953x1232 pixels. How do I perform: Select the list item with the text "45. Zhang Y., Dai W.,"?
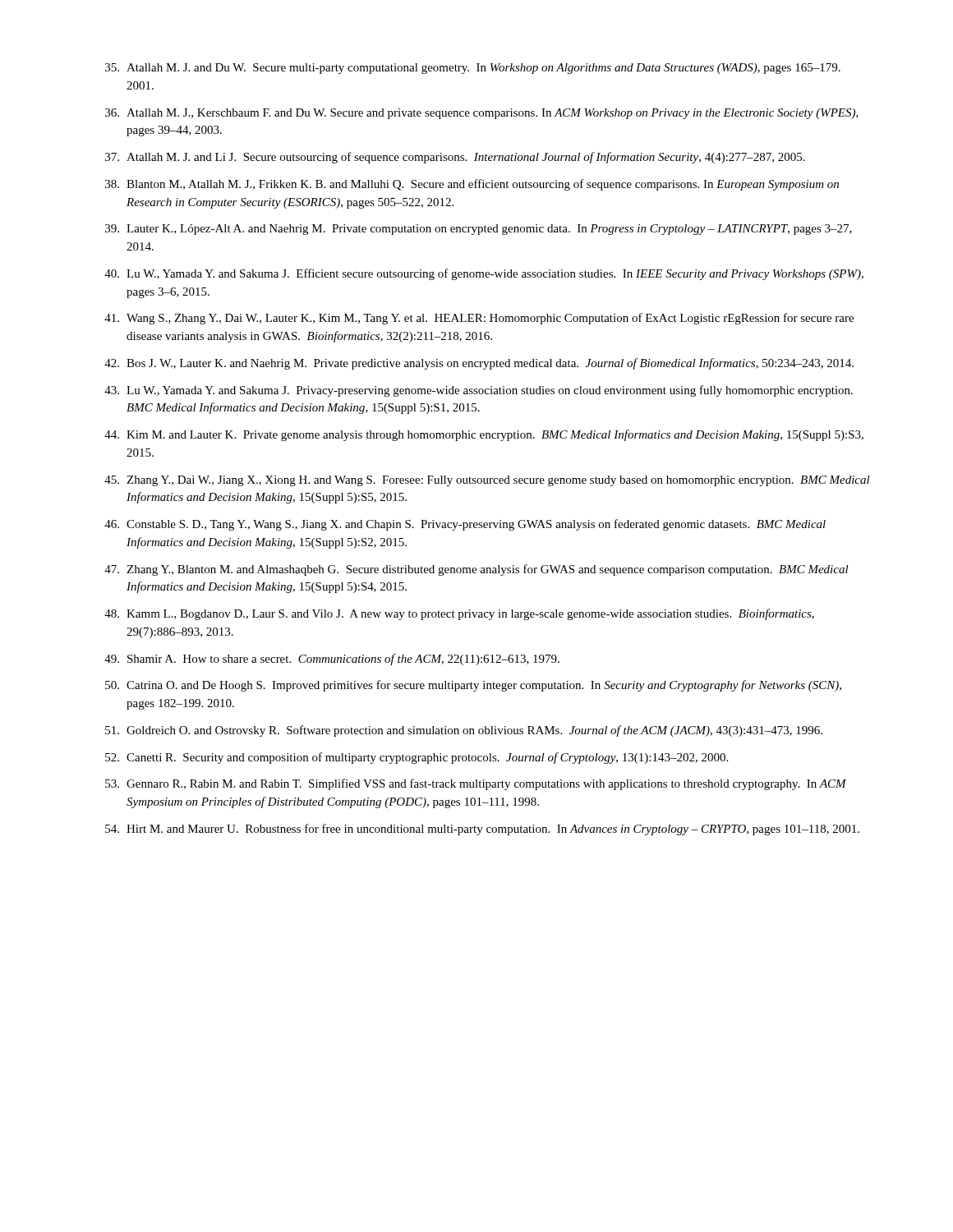coord(476,489)
